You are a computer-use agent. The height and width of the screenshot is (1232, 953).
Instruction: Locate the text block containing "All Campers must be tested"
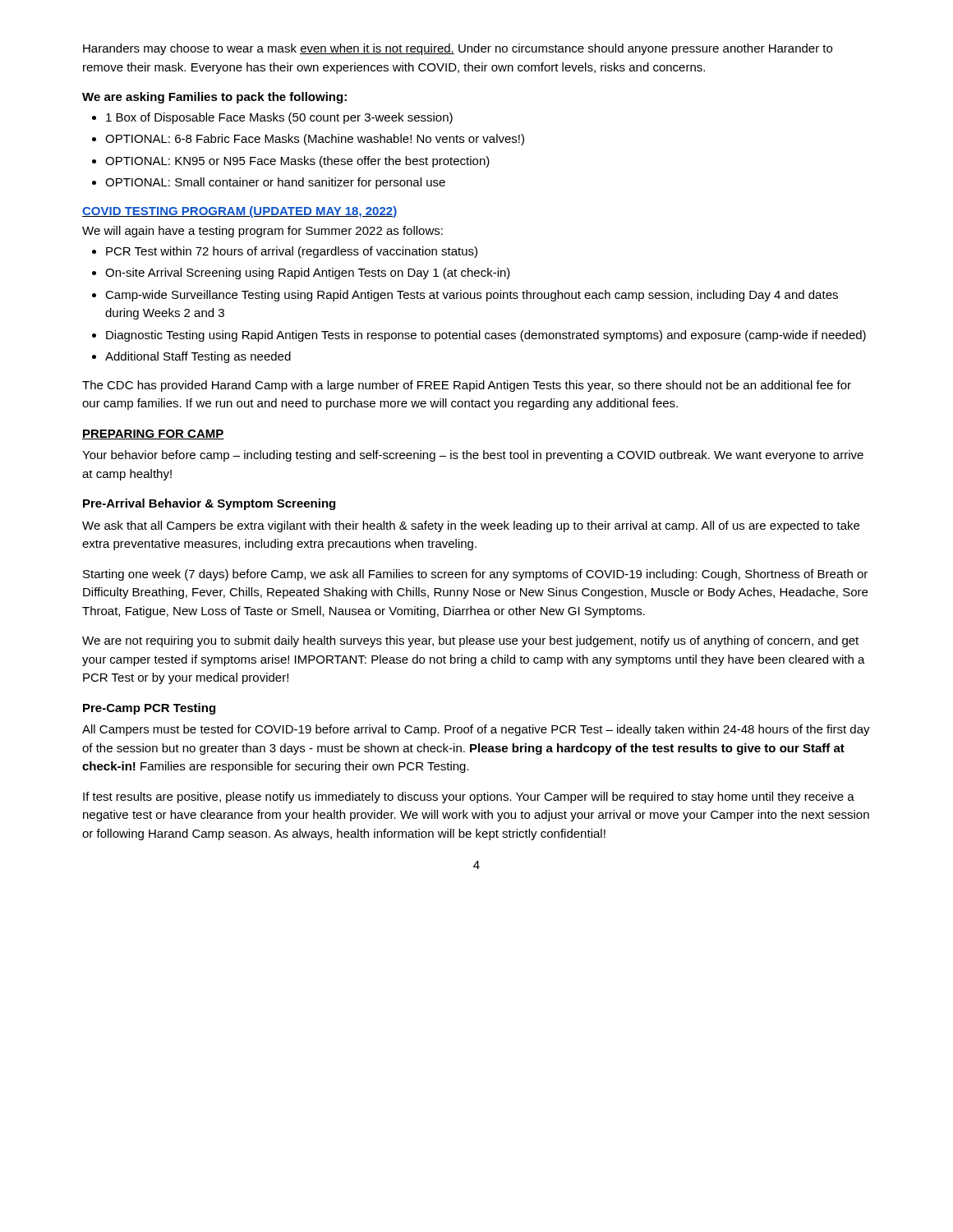(x=476, y=747)
